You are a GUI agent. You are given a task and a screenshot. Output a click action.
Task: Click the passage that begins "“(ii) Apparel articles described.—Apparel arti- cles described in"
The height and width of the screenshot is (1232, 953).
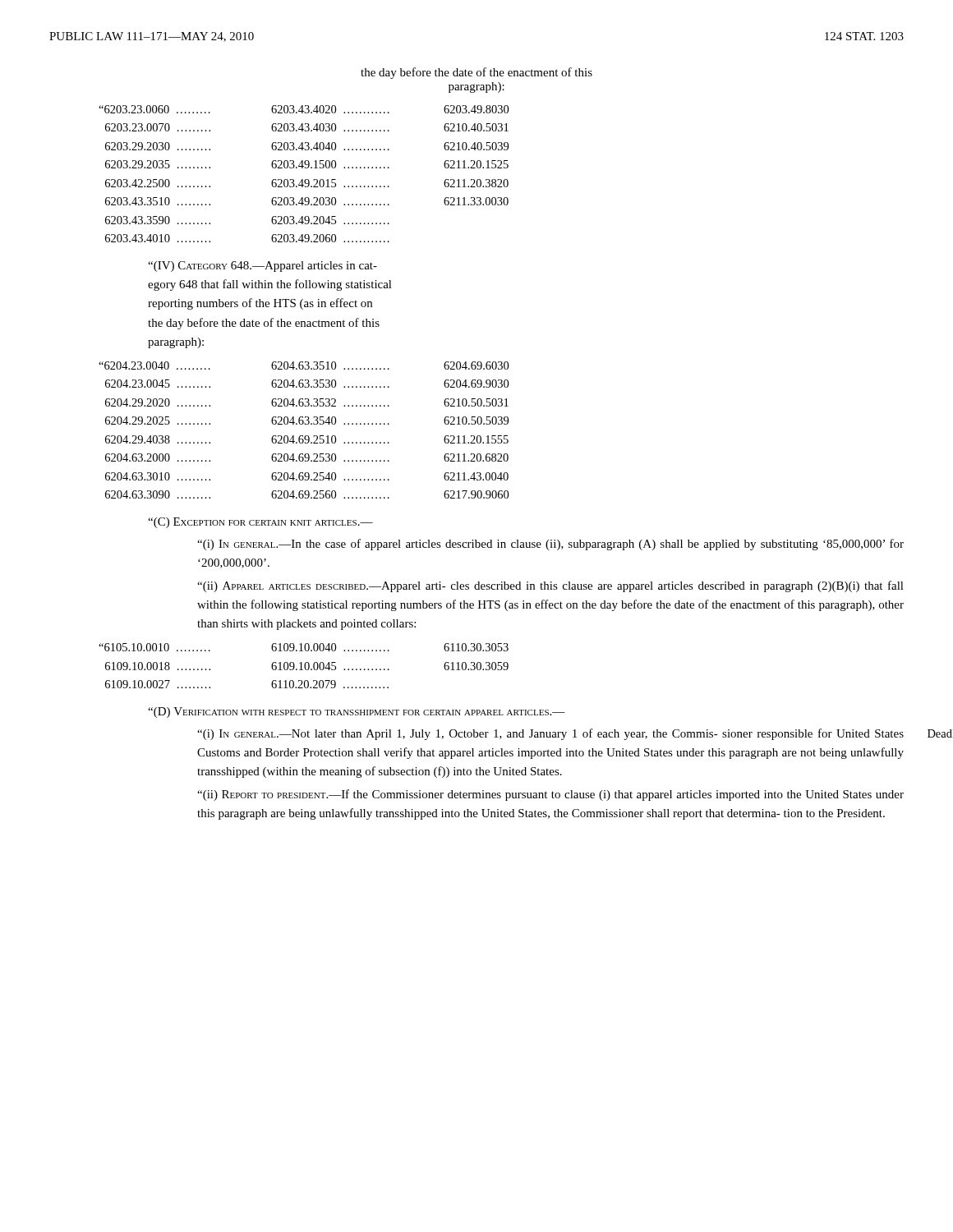550,604
